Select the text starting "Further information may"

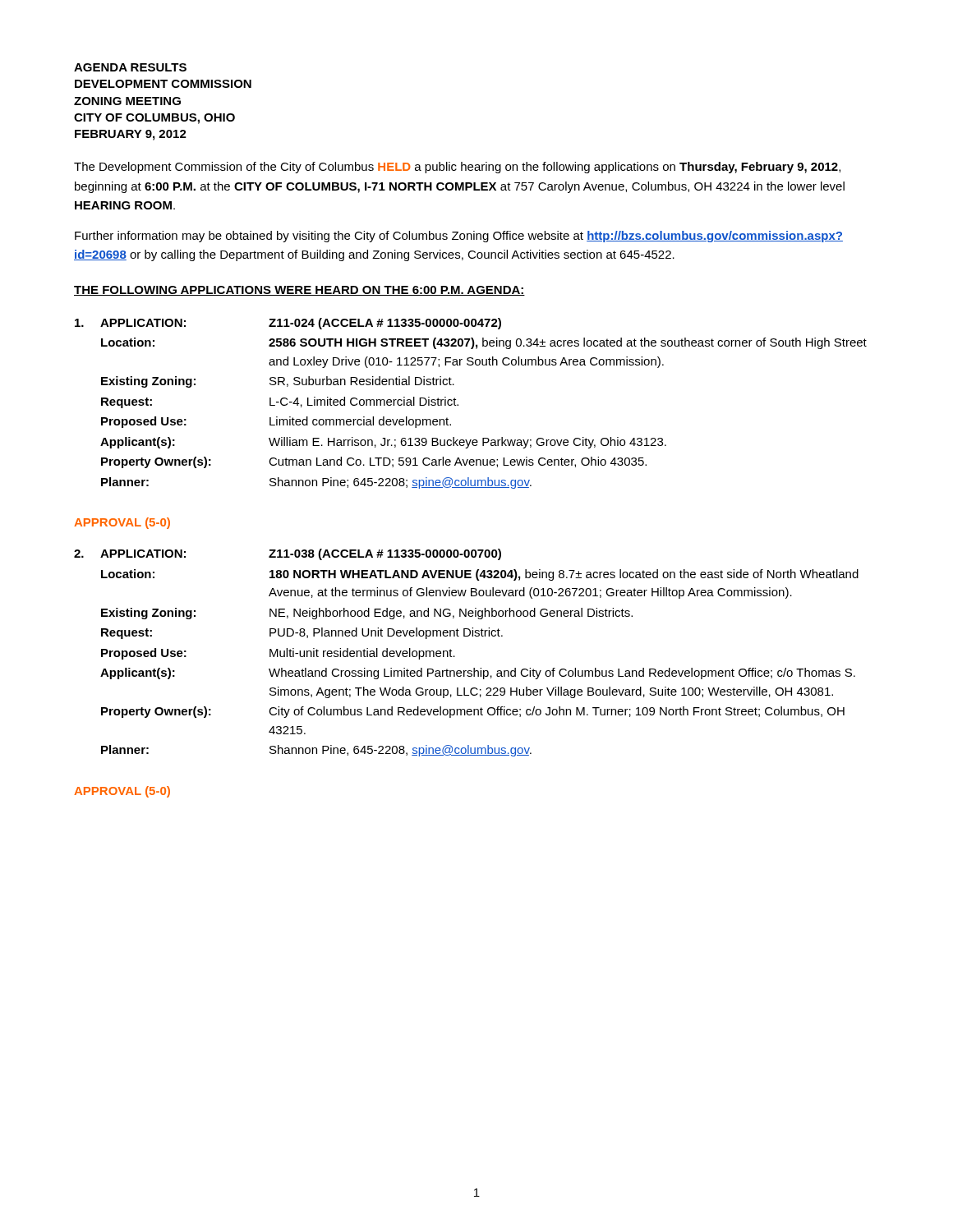click(x=458, y=245)
